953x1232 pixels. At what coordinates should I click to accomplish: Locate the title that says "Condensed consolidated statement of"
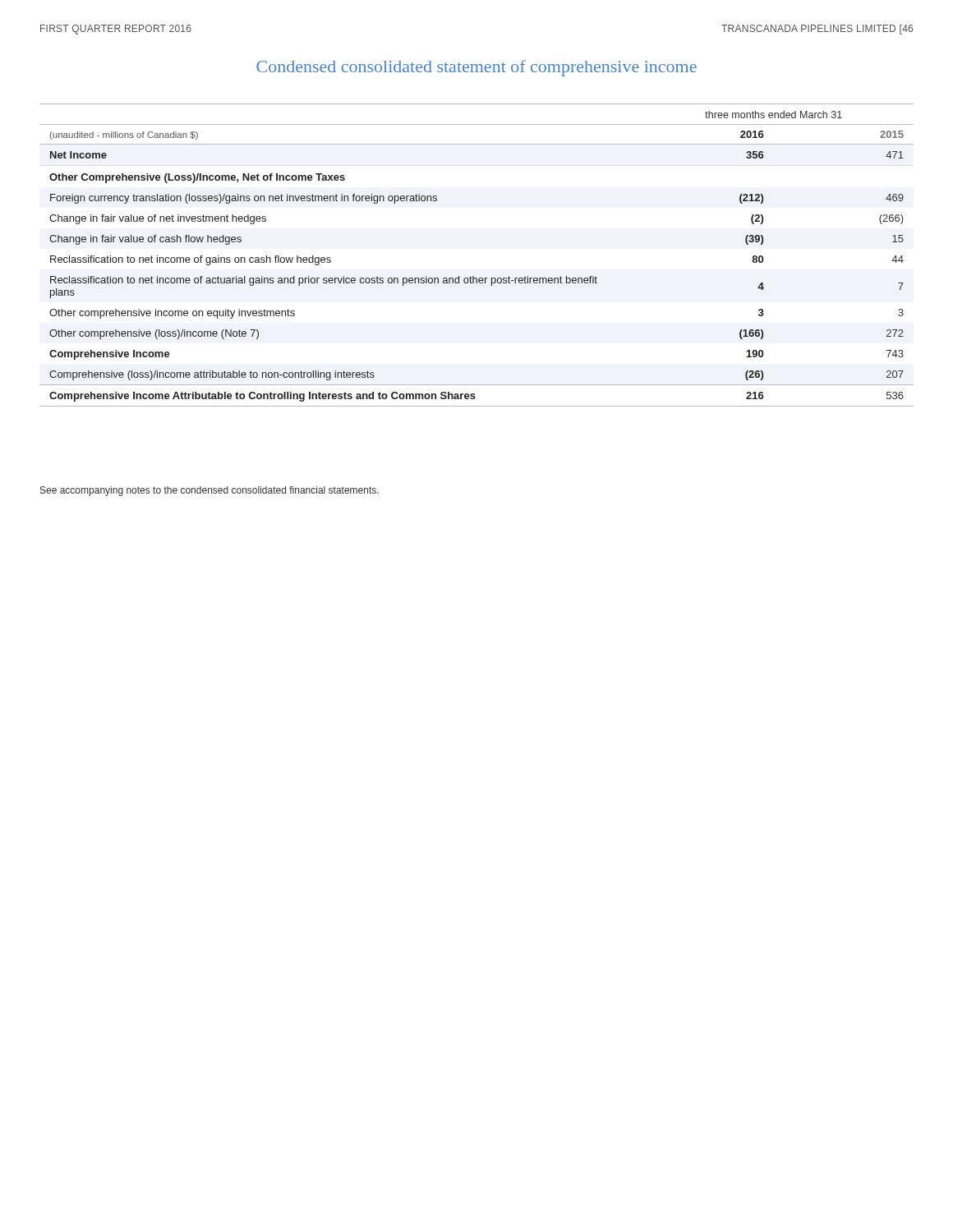(476, 67)
